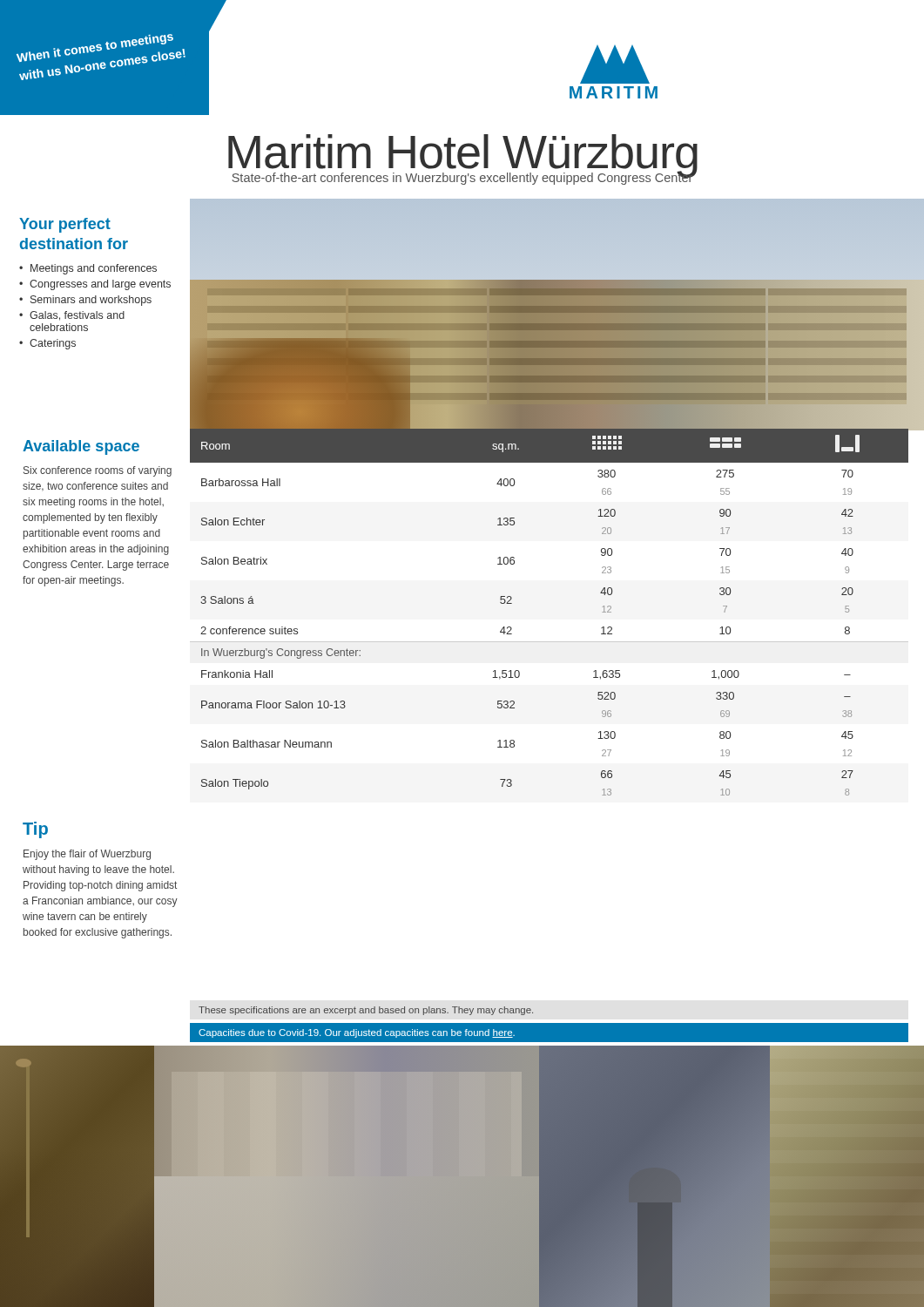Click the passage that begins "•Galas, festivals and"

click(72, 322)
